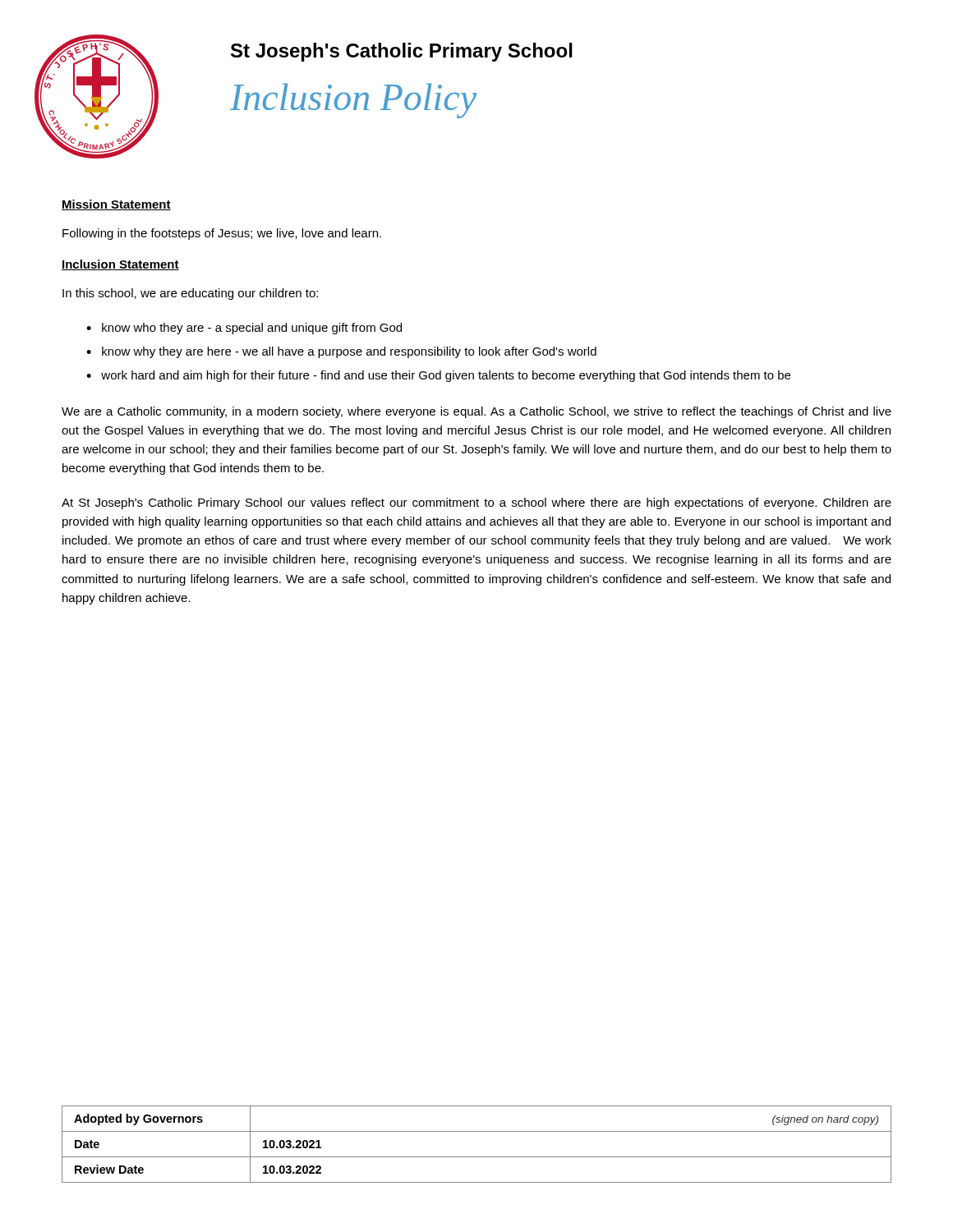Select the passage starting "• know why they"
The width and height of the screenshot is (953, 1232).
click(x=489, y=352)
